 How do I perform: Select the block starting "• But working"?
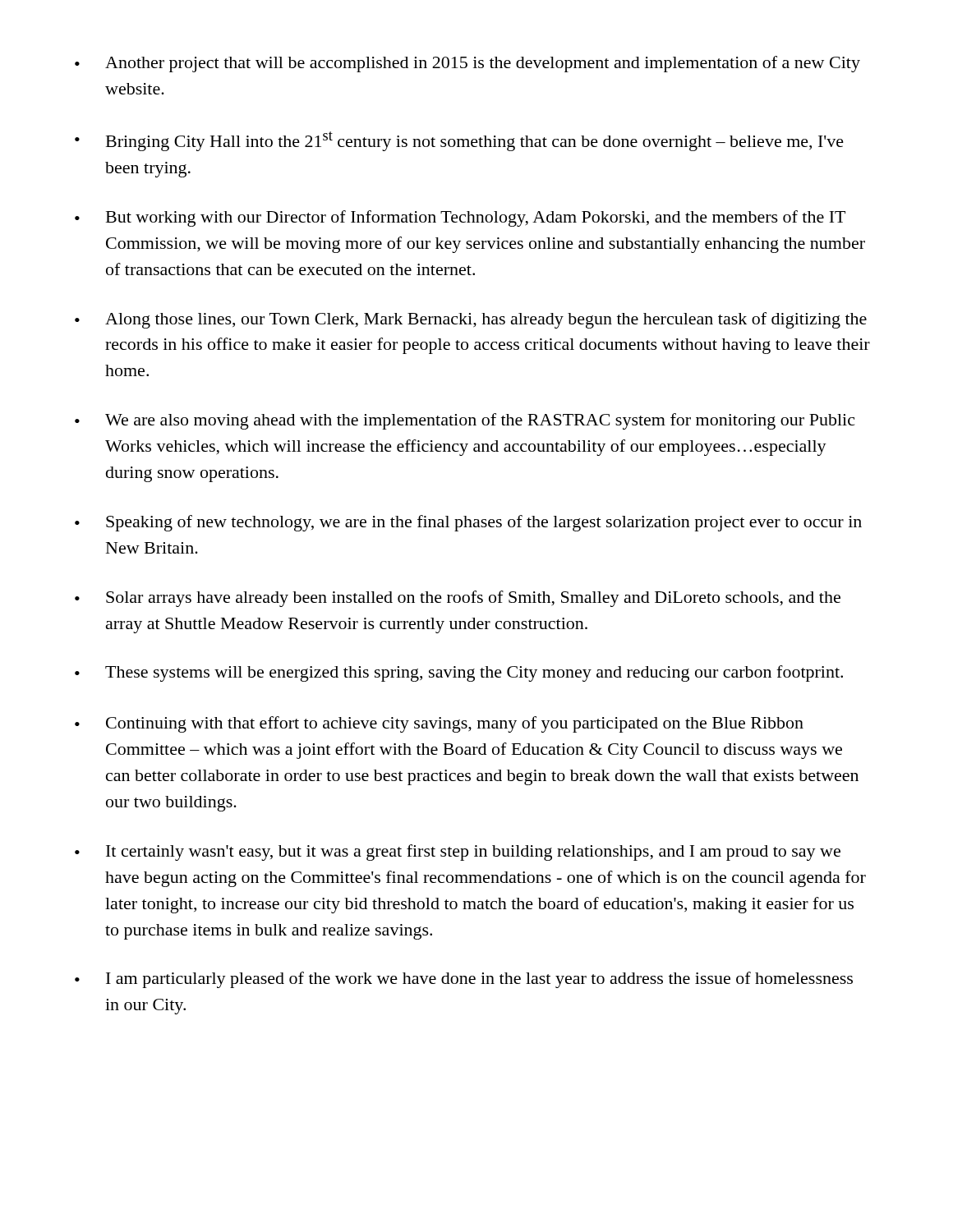(472, 243)
